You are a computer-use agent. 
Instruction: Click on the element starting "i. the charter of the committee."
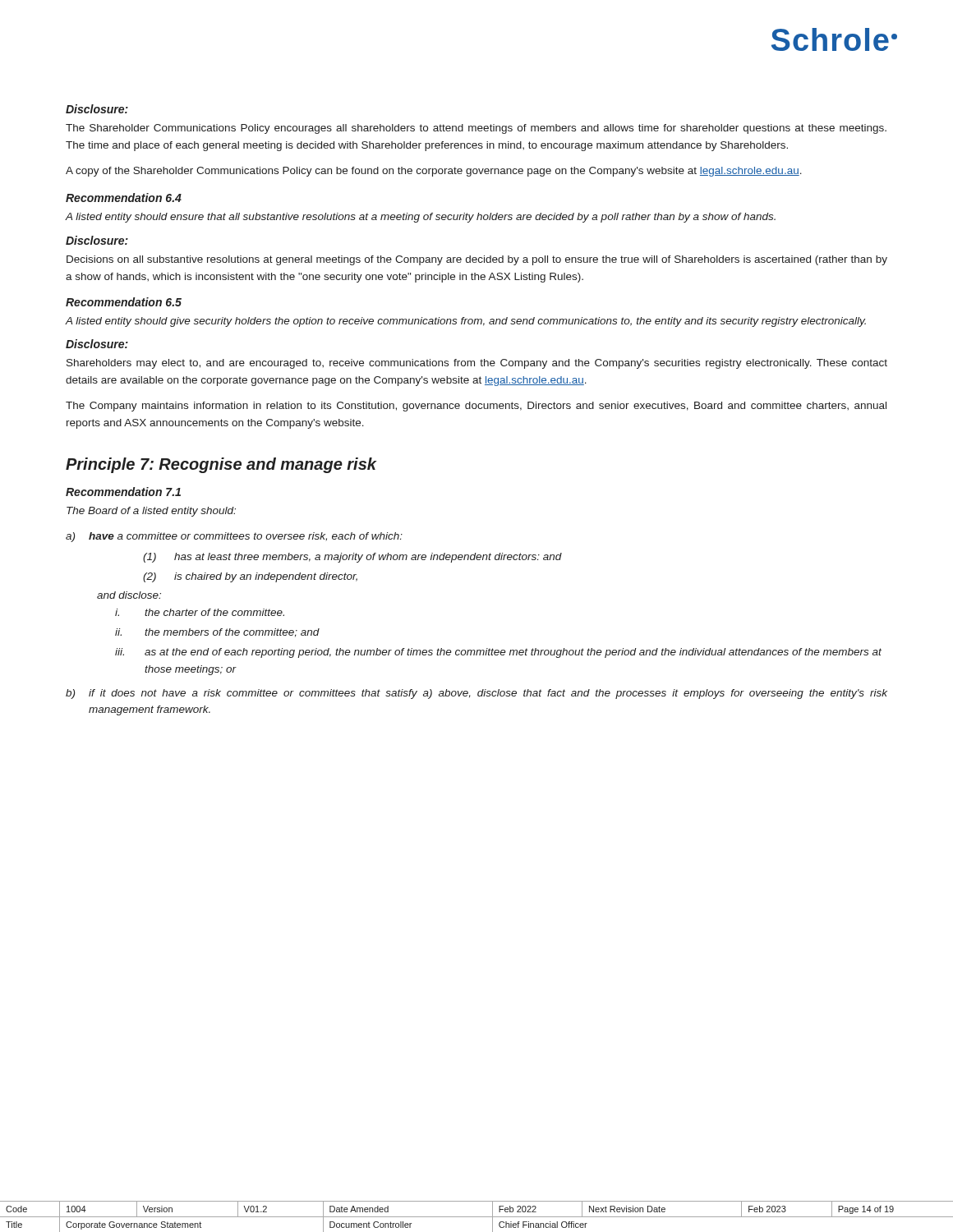[x=200, y=613]
